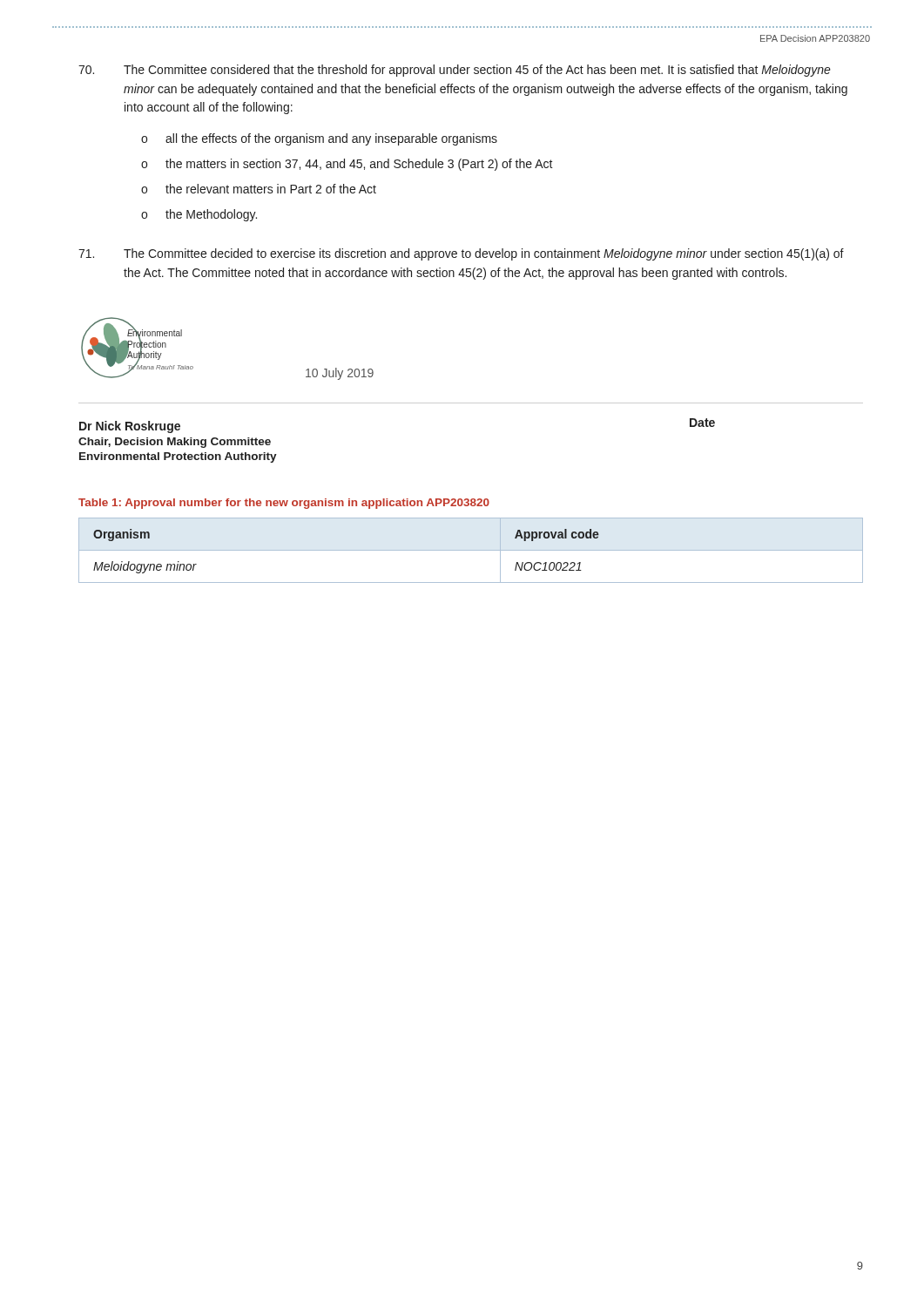Locate the block of text that opens with "70. The Committee considered"

[471, 89]
